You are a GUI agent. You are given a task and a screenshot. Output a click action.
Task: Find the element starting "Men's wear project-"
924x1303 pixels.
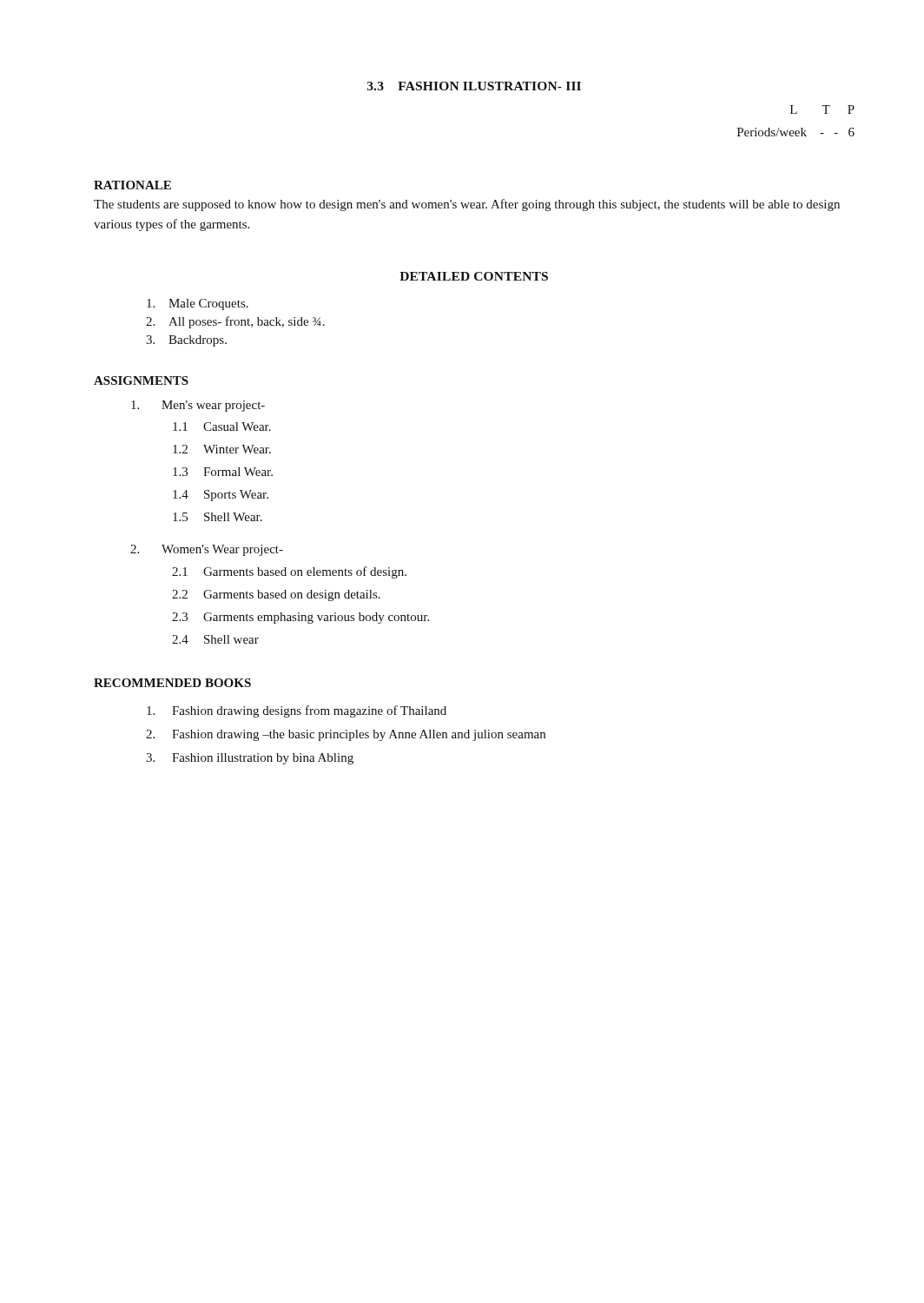(198, 405)
